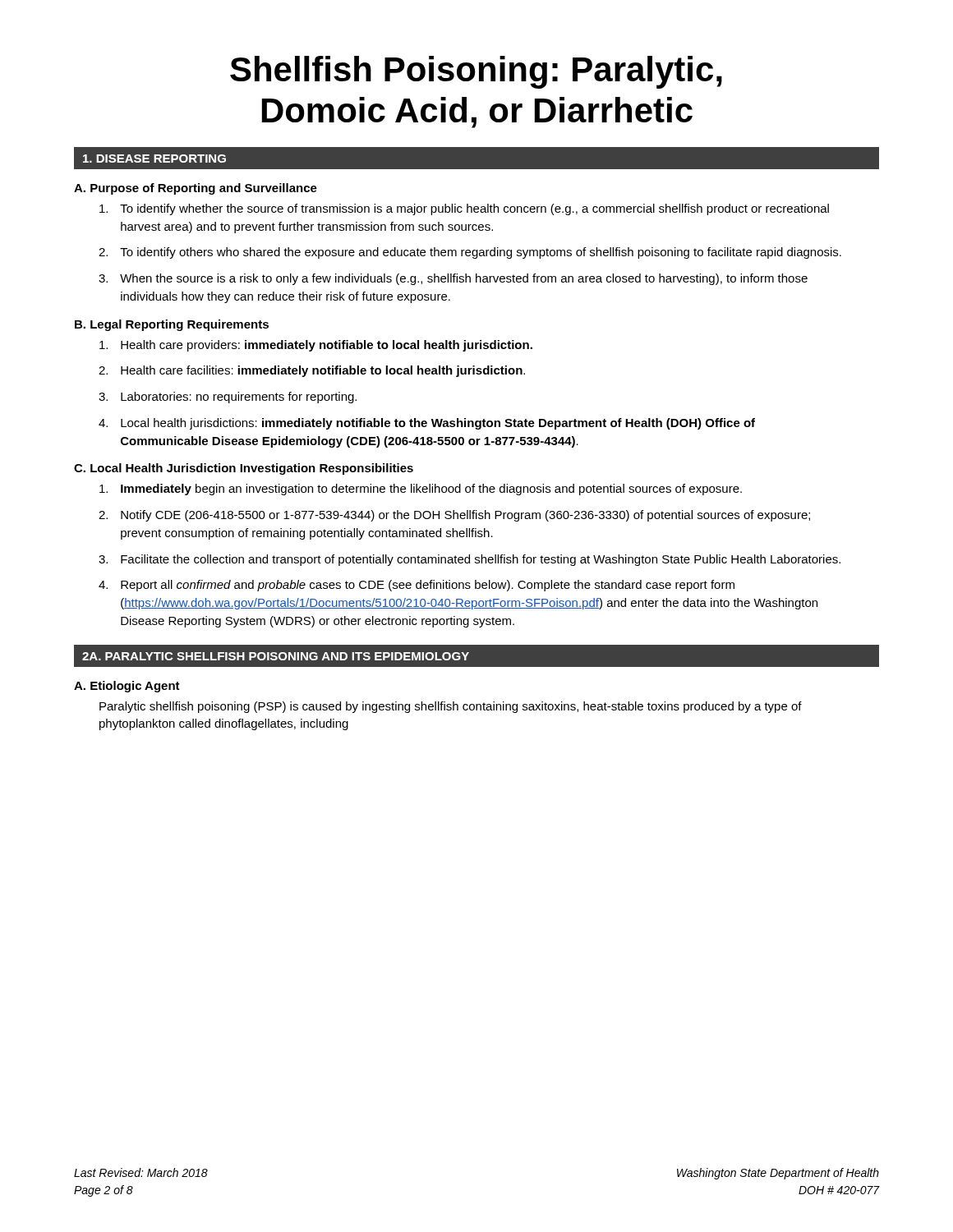Screen dimensions: 1232x953
Task: Click on the text starting "2. Health care facilities: immediately notifiable"
Action: tap(471, 371)
